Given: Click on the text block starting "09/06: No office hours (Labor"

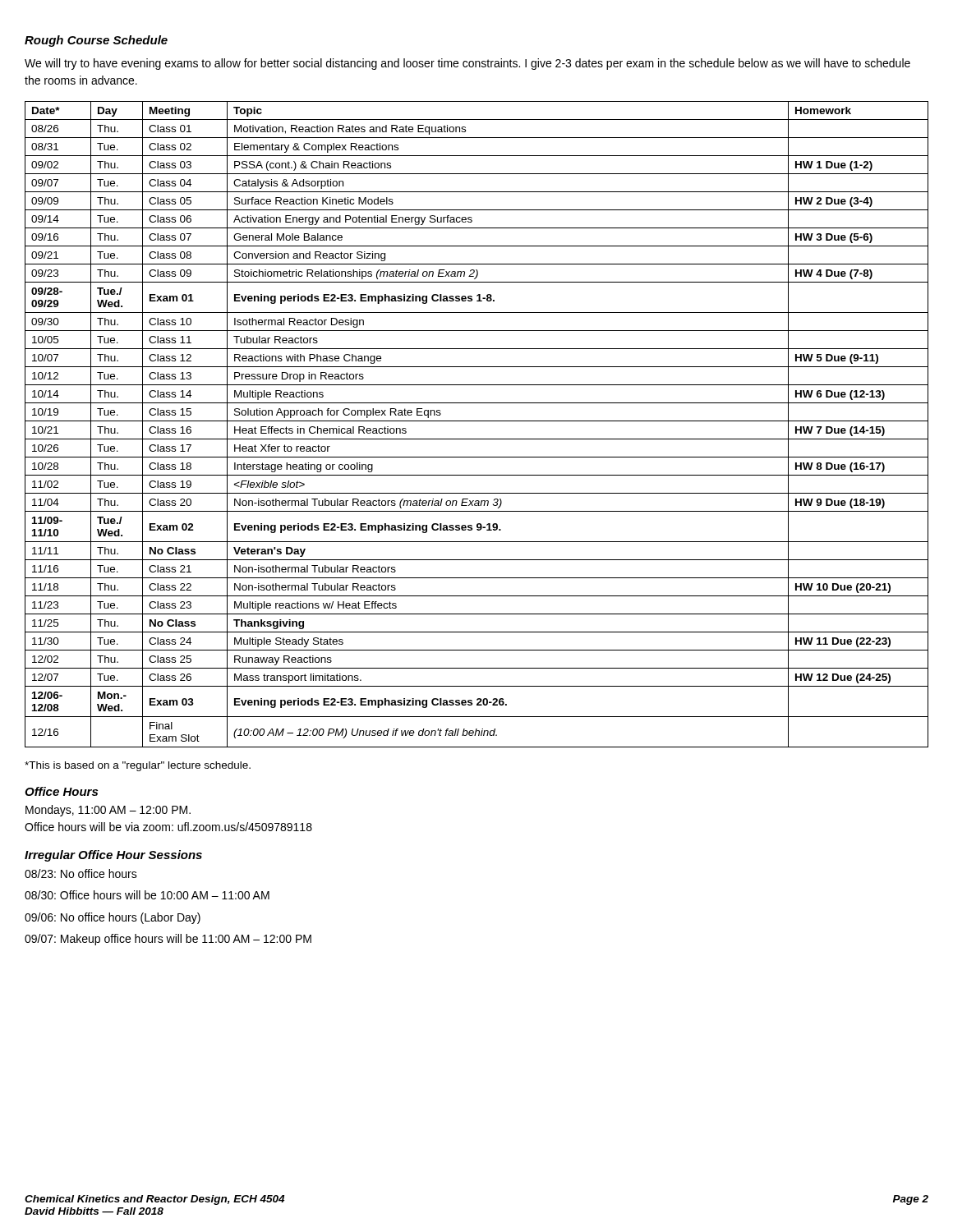Looking at the screenshot, I should pyautogui.click(x=113, y=917).
